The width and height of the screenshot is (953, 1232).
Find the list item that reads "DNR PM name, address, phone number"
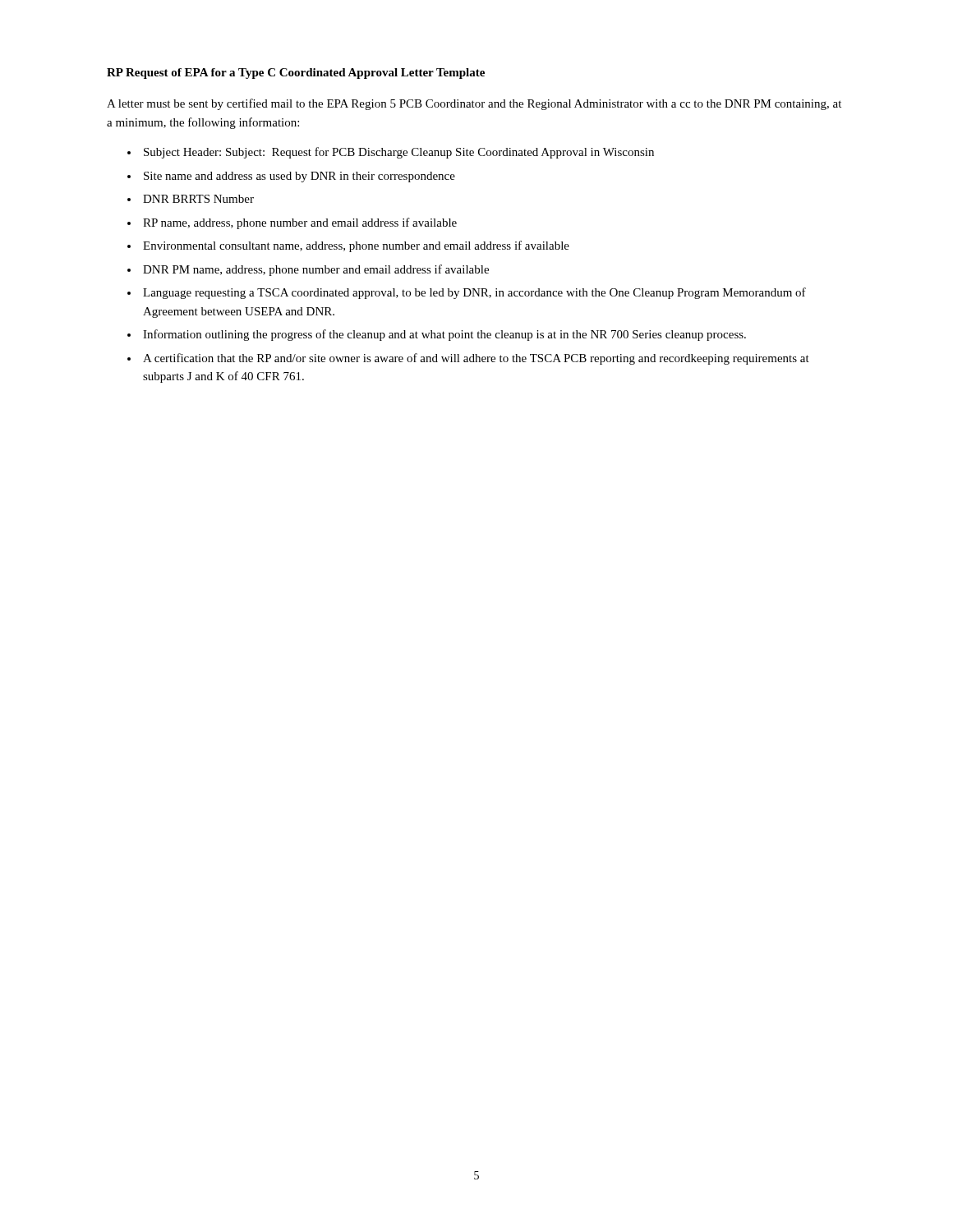click(x=493, y=269)
